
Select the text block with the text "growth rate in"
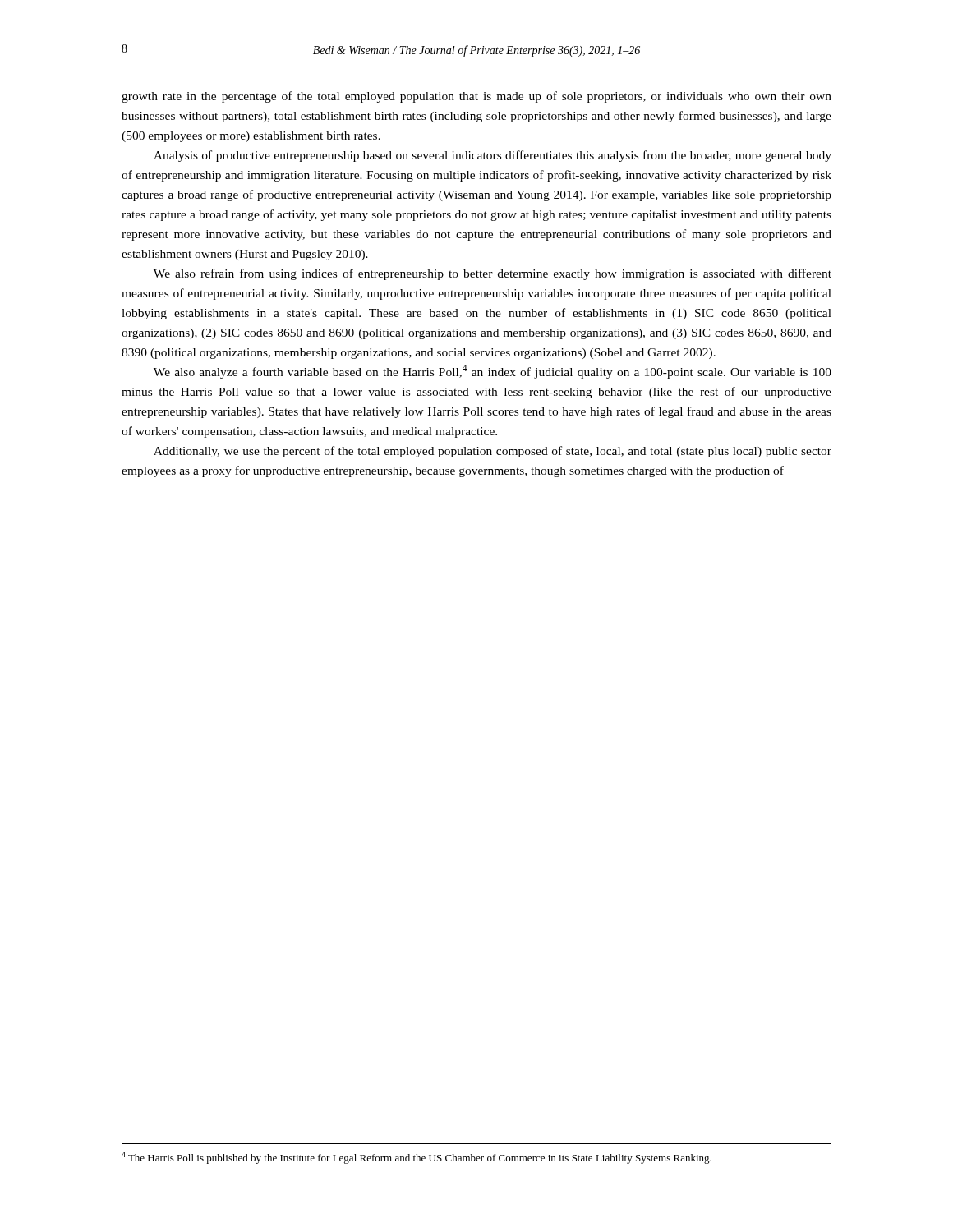476,116
